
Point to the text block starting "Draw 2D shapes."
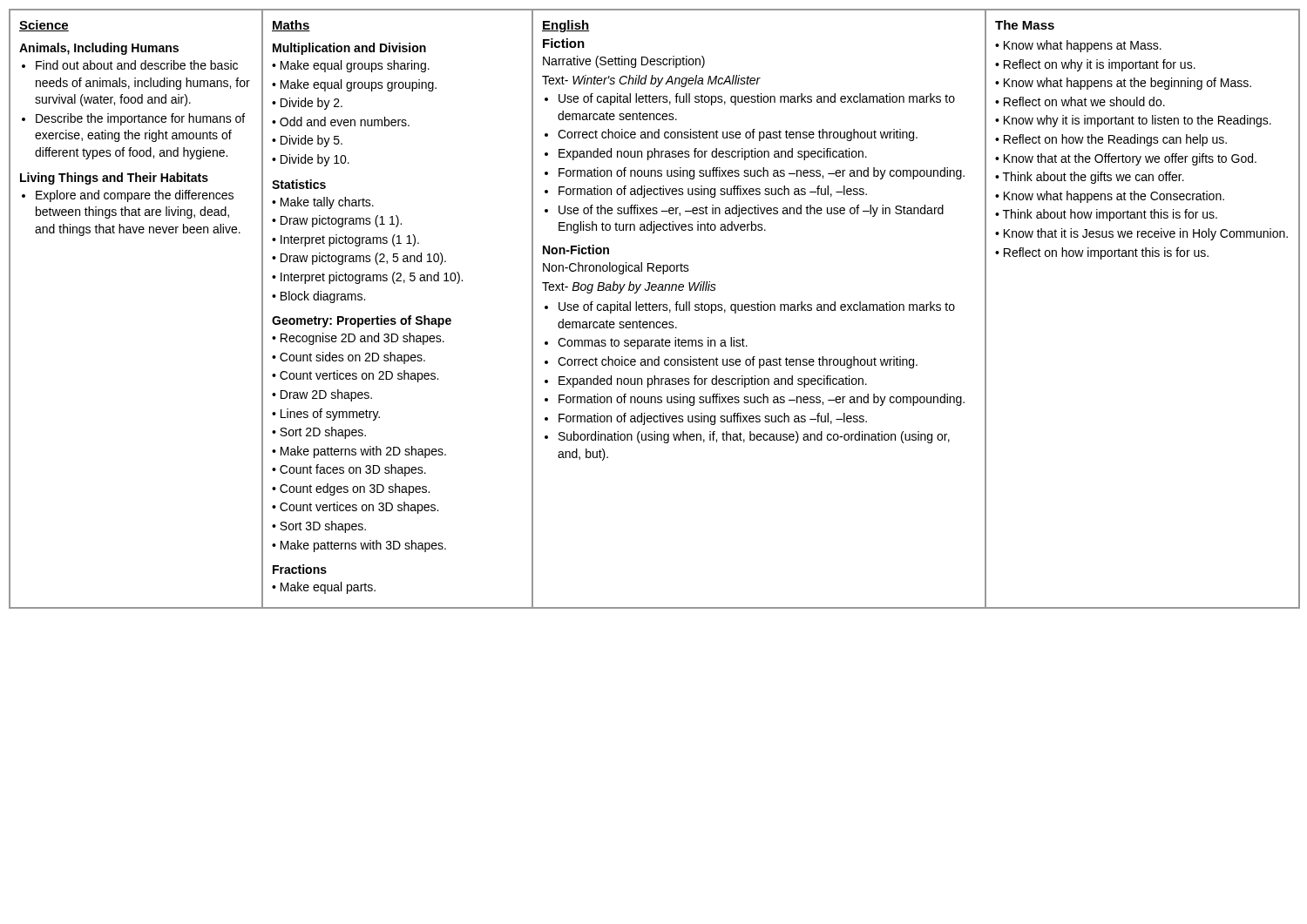pos(326,394)
